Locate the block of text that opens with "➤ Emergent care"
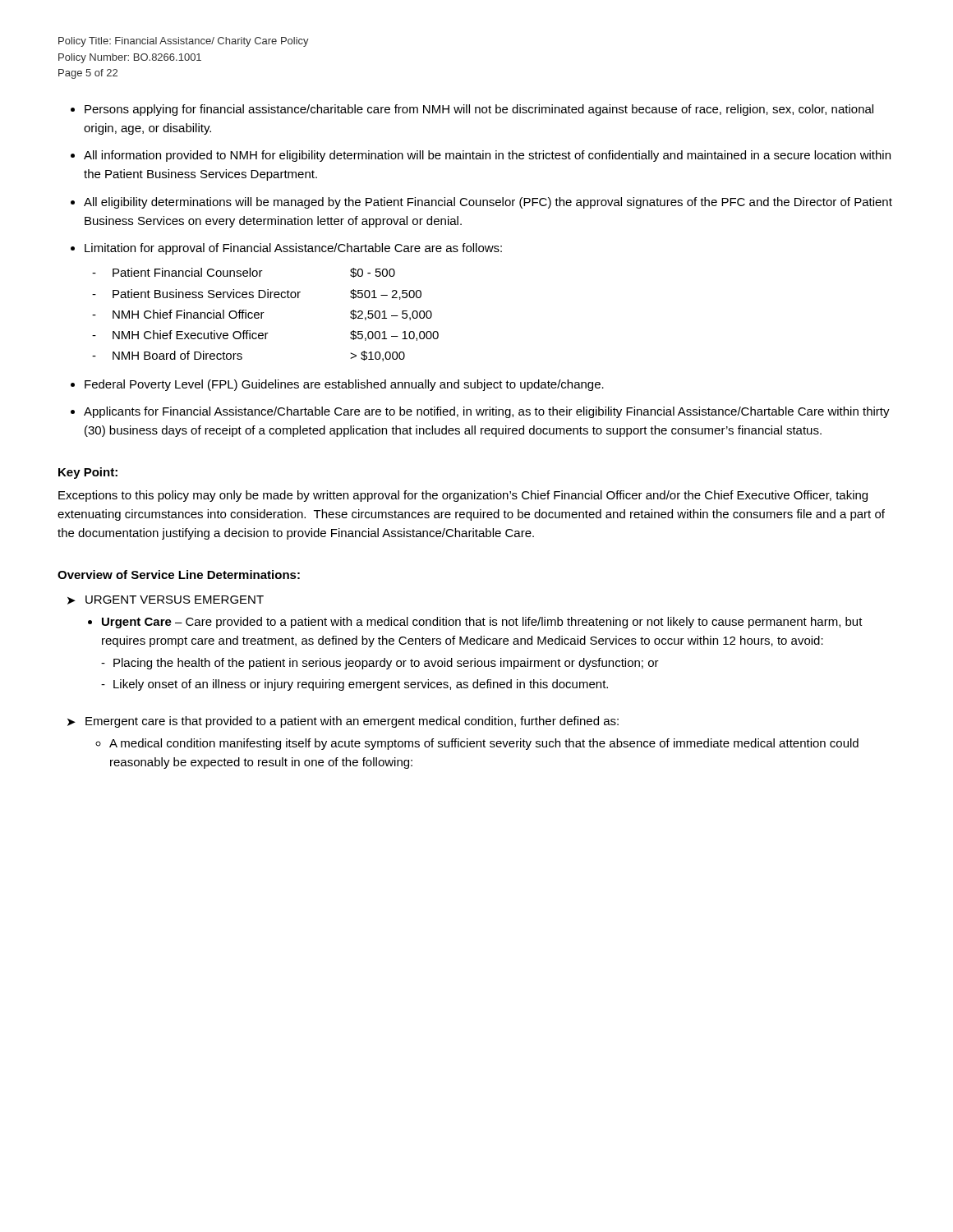Screen dimensions: 1232x953 pos(481,745)
